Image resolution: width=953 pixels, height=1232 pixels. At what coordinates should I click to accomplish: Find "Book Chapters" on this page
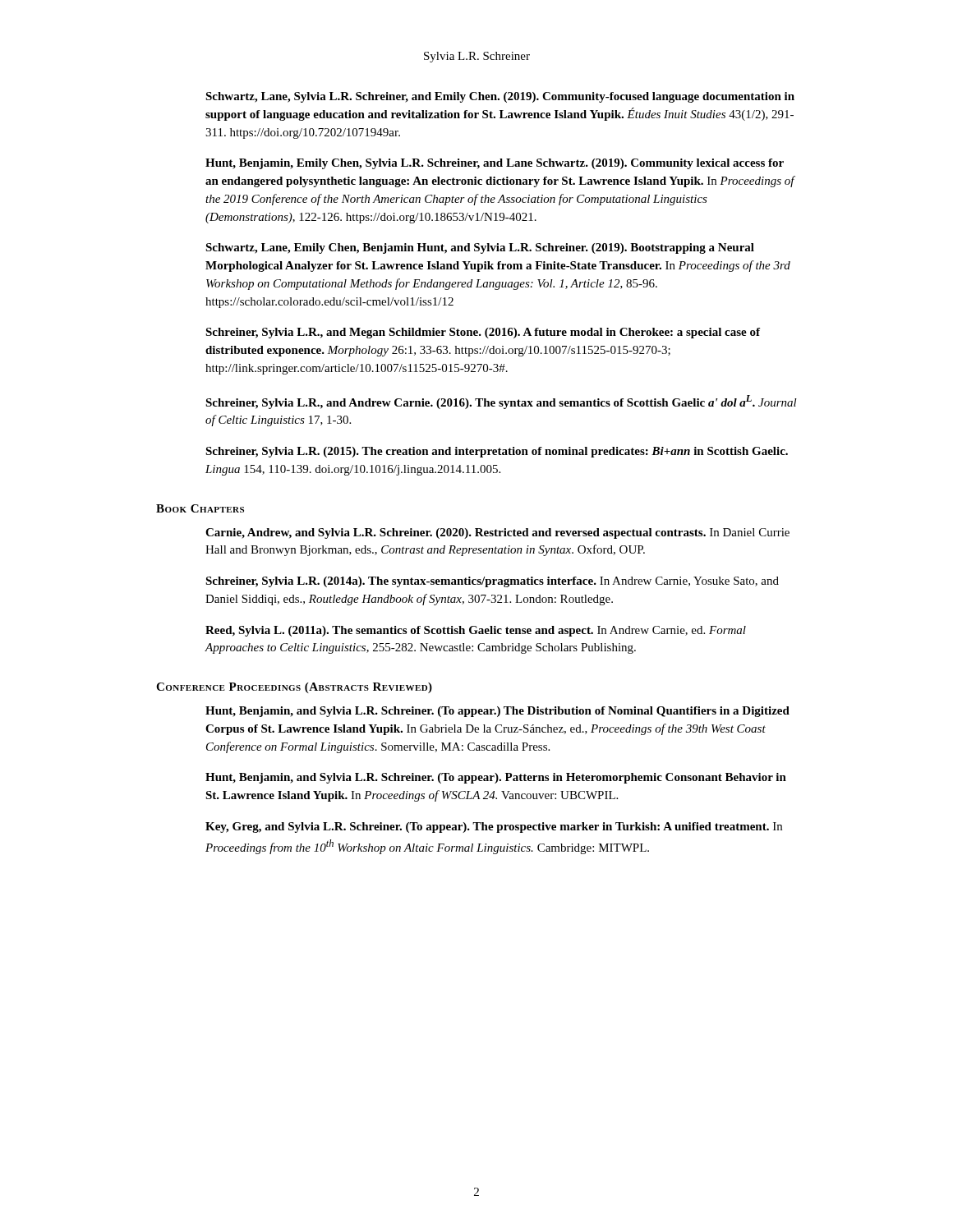coord(201,508)
